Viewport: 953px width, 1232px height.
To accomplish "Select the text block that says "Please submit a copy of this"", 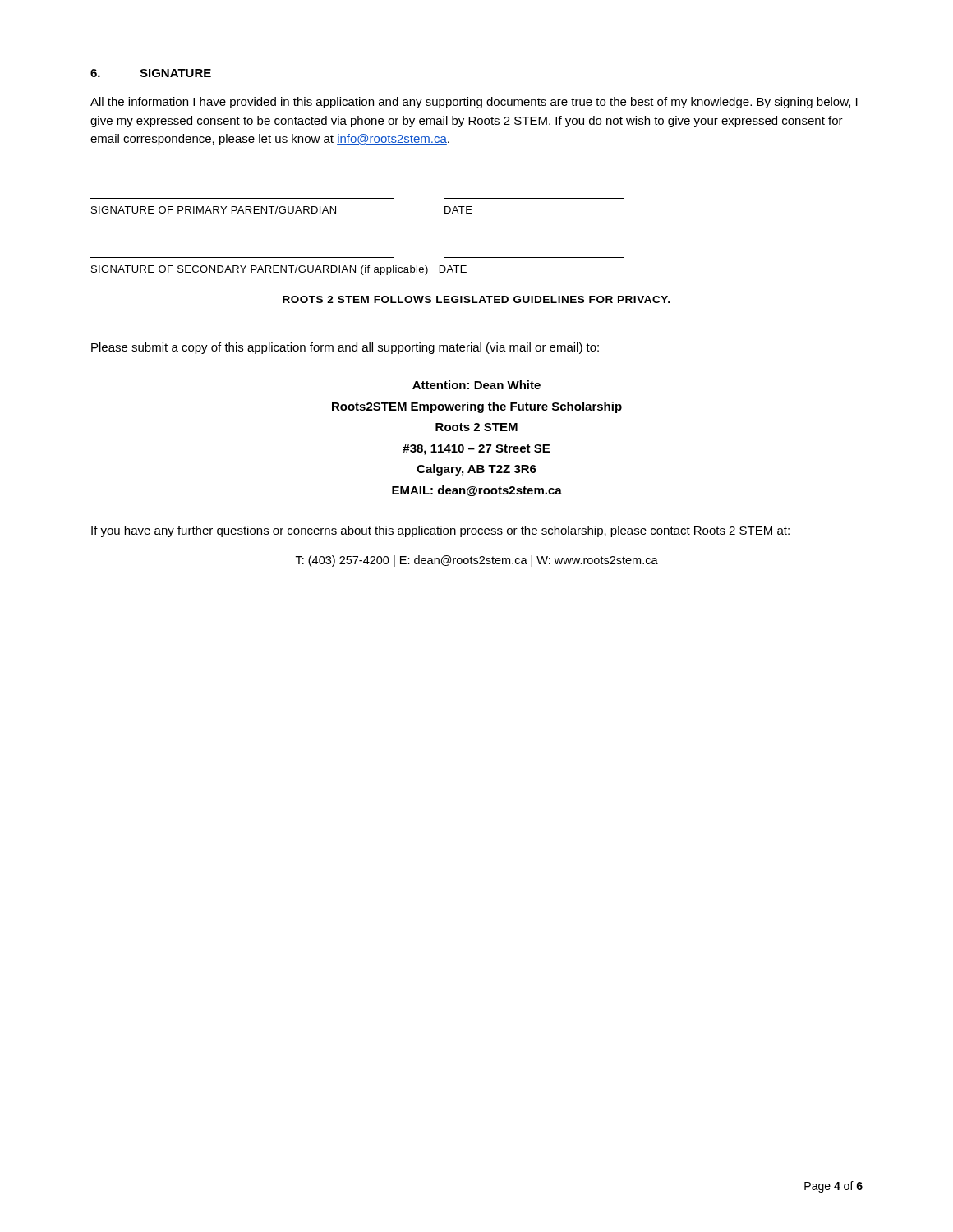I will (x=345, y=347).
